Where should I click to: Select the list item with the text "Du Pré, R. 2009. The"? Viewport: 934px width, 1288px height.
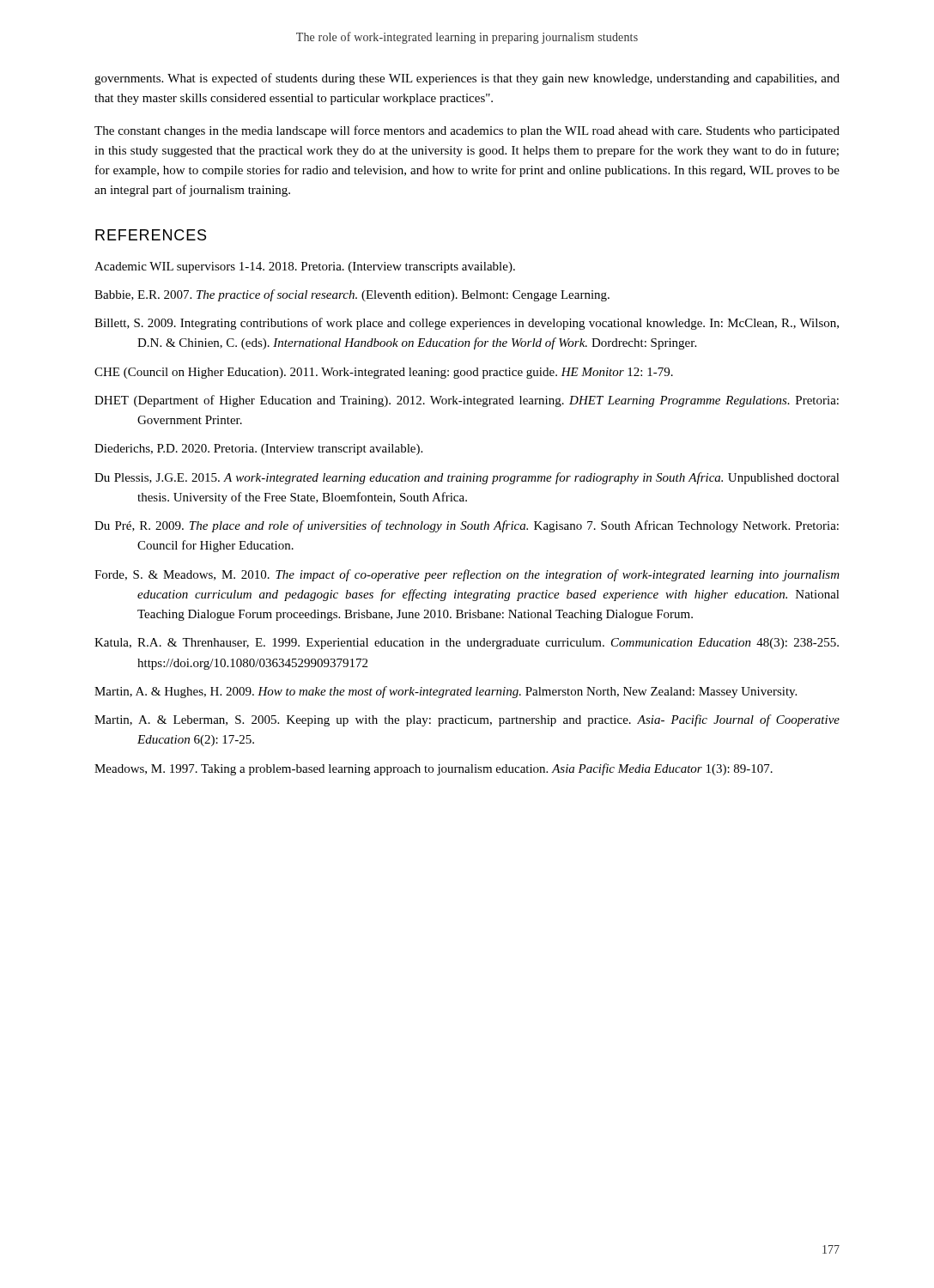point(467,535)
